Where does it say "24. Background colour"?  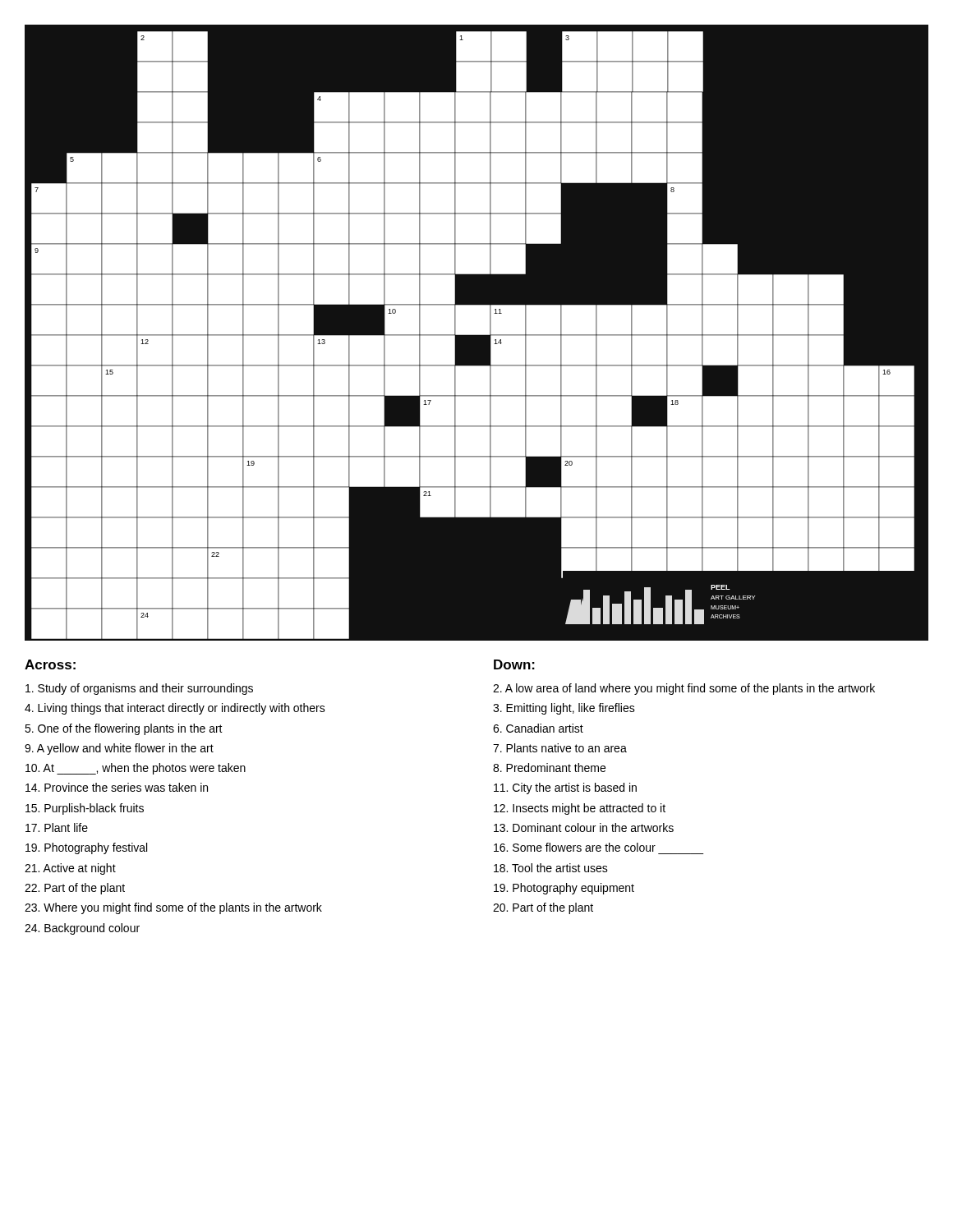click(x=82, y=928)
